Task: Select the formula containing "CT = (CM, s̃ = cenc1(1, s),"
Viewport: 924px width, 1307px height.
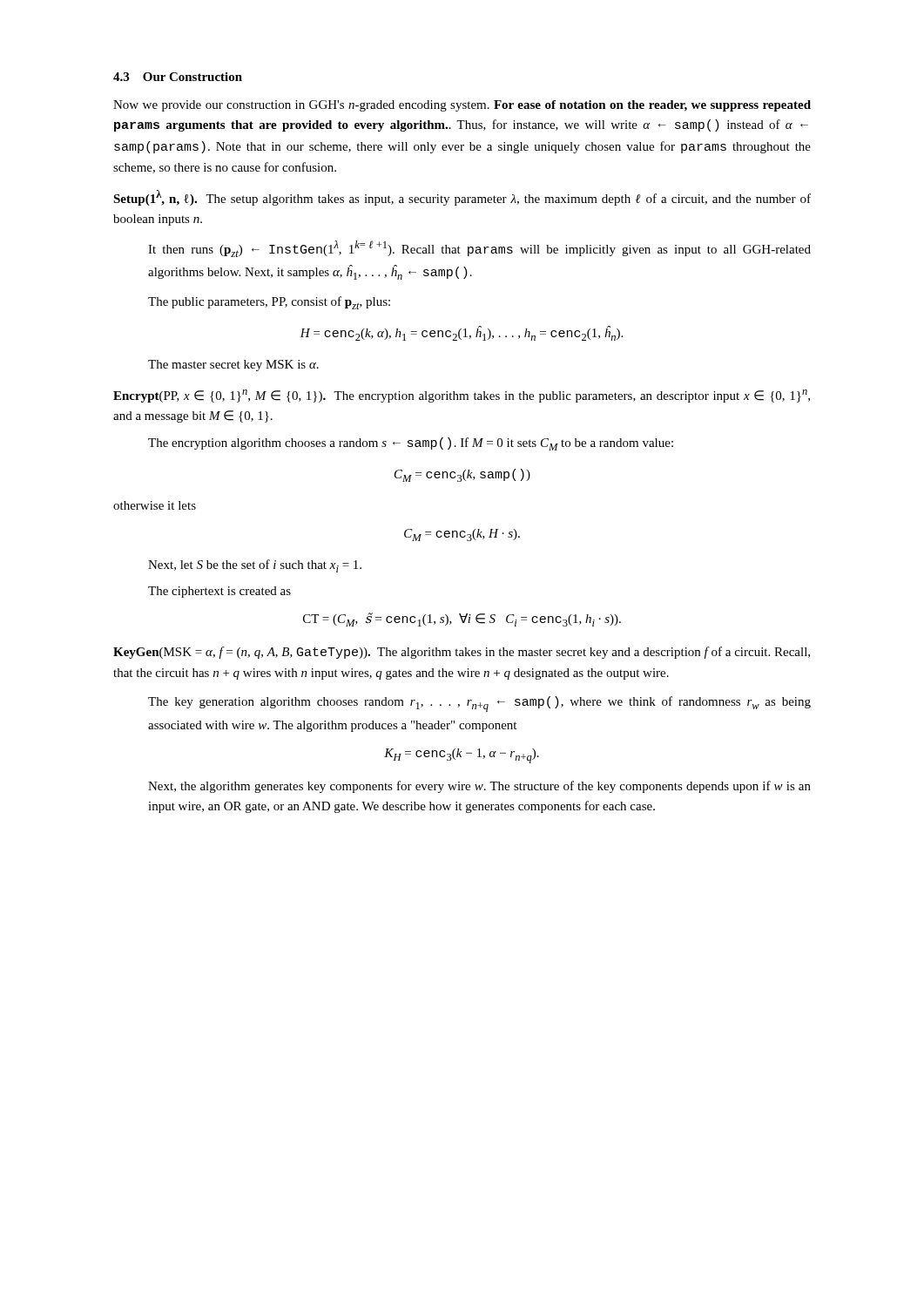Action: pos(462,620)
